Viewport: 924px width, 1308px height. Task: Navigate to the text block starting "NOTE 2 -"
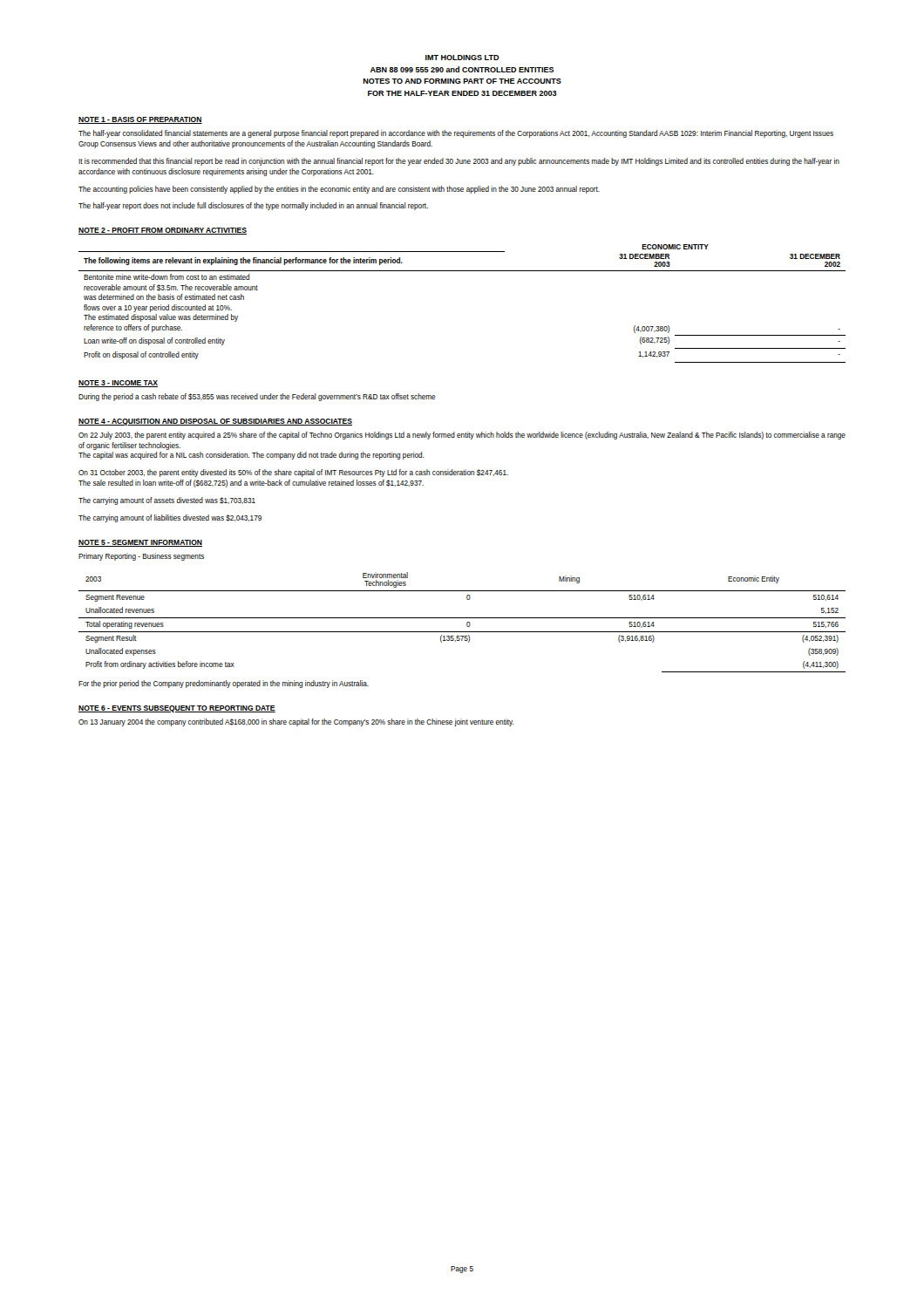tap(162, 231)
